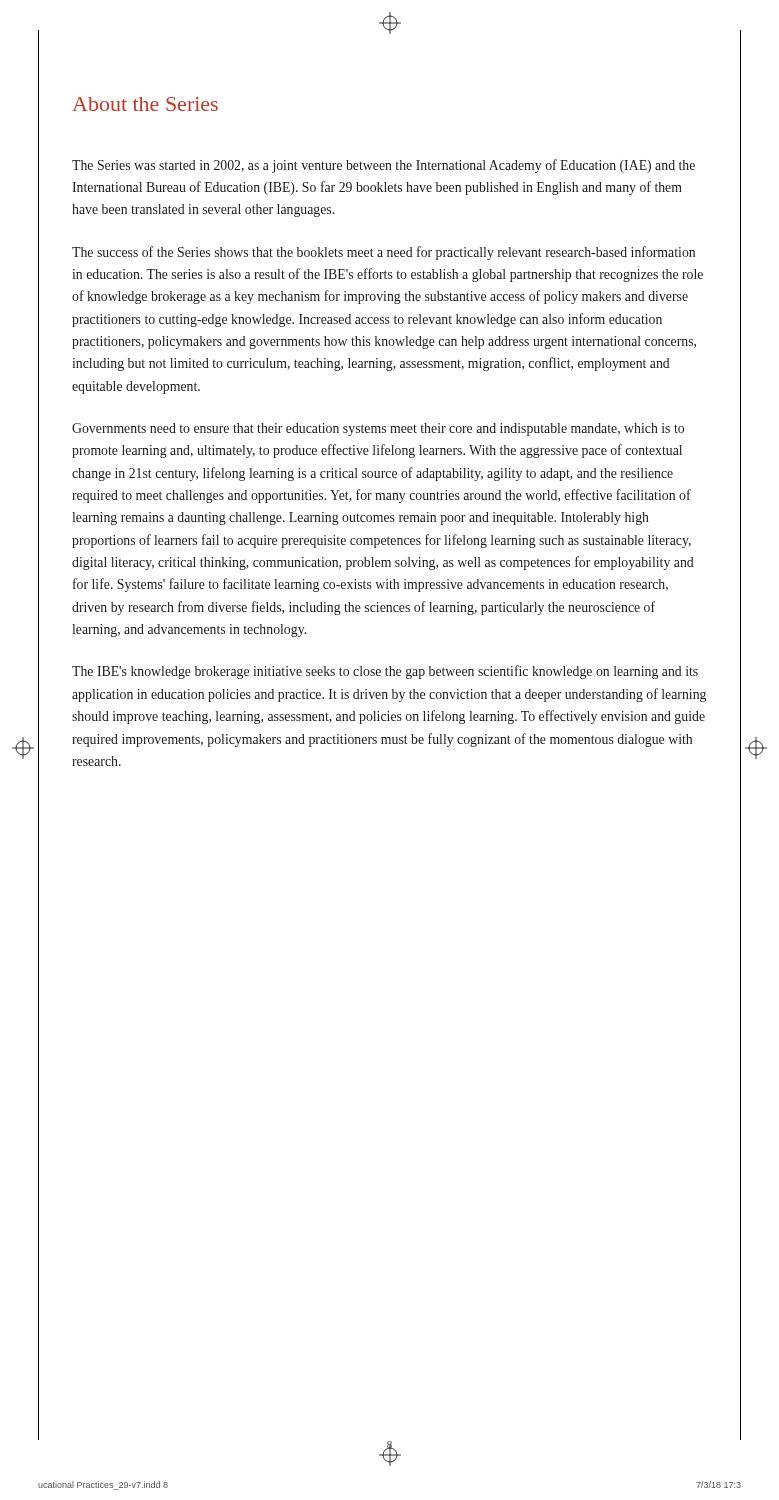The image size is (779, 1500).
Task: Navigate to the text starting "The success of the Series"
Action: coord(390,320)
